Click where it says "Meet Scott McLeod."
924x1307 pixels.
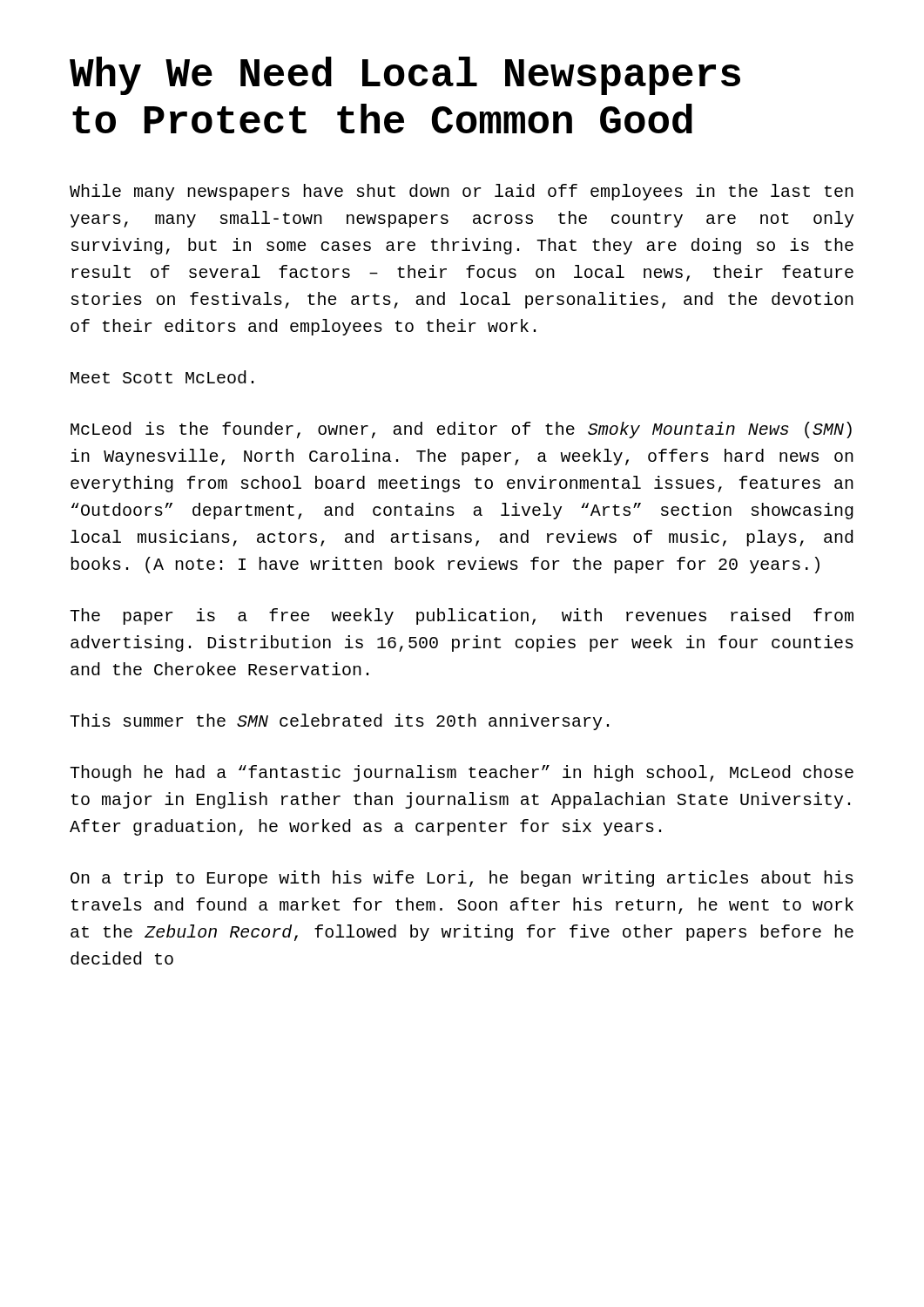(164, 378)
